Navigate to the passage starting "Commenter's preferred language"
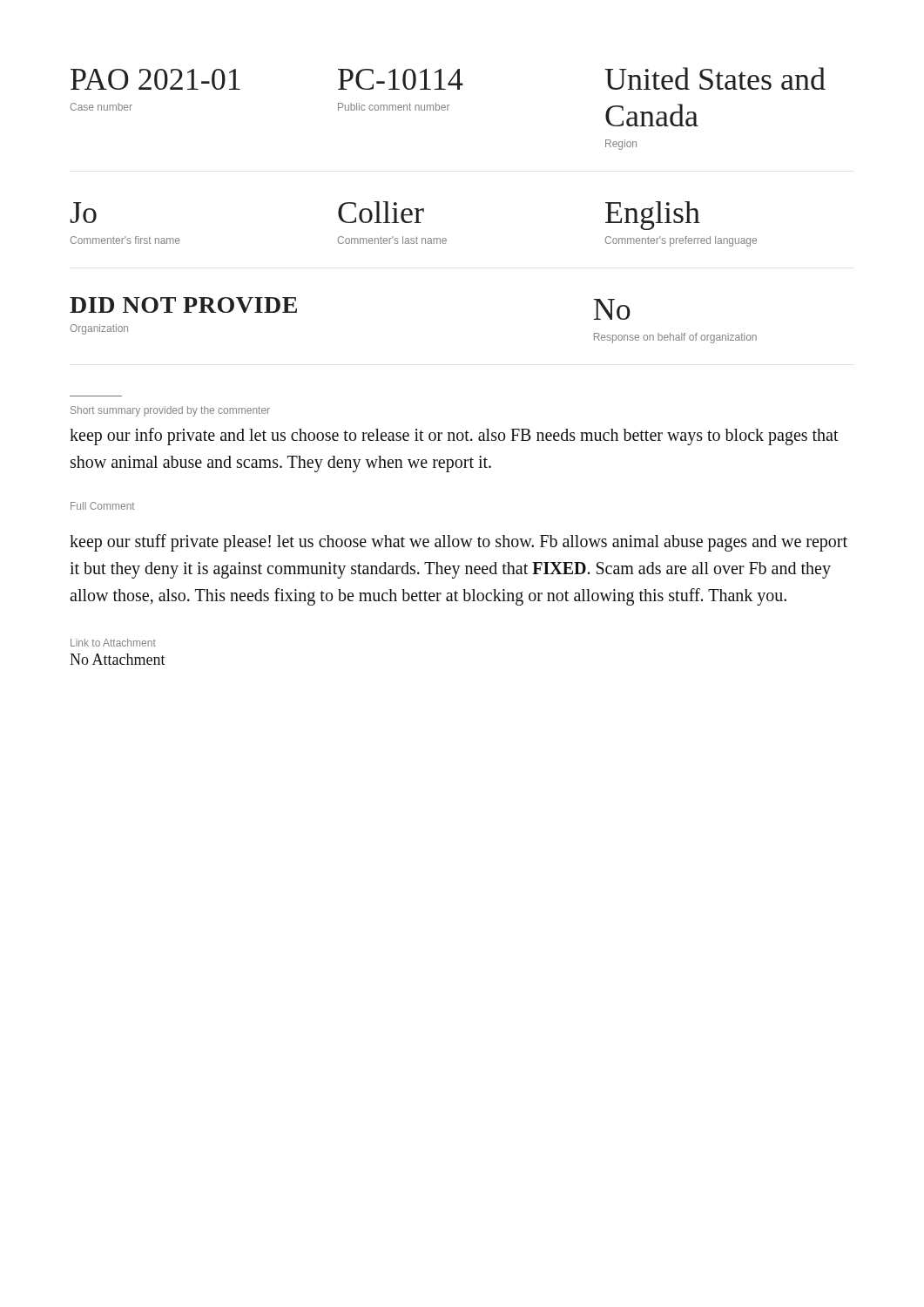This screenshot has height=1307, width=924. coord(681,240)
